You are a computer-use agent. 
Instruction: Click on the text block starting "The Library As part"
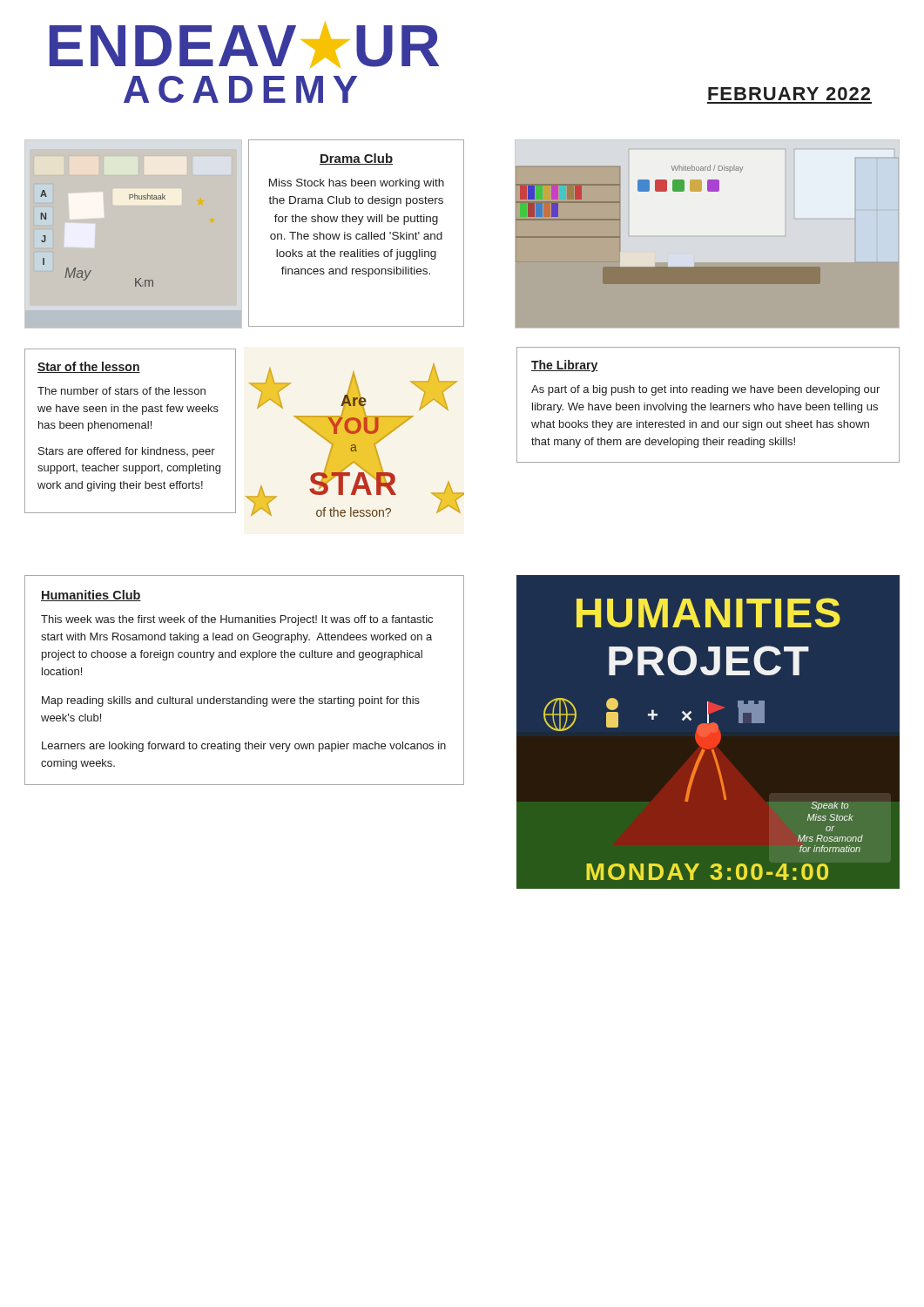[x=708, y=405]
